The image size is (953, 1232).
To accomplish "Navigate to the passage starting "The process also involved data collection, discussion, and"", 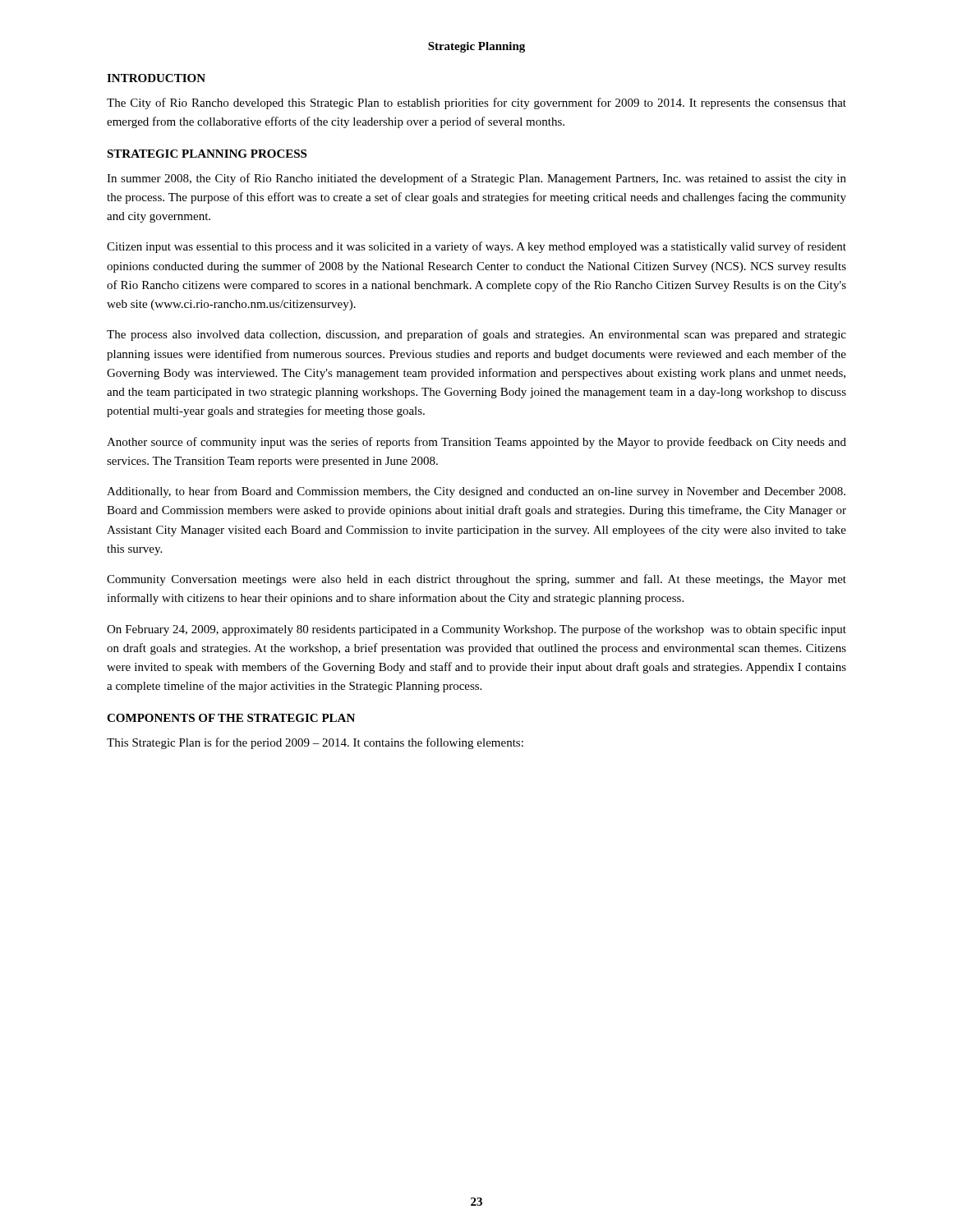I will pos(476,373).
